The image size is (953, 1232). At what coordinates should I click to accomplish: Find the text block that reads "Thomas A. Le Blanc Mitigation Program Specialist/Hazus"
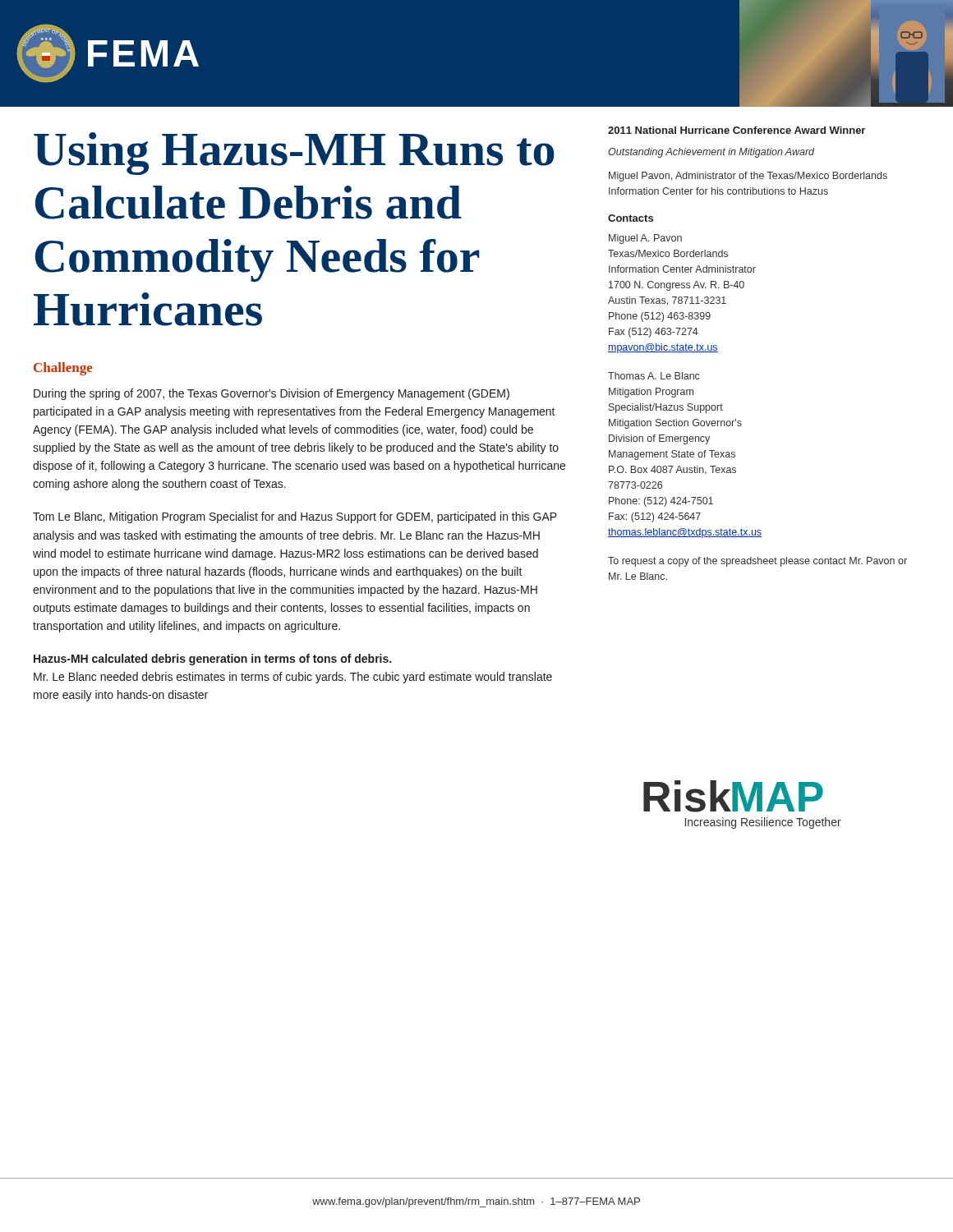coord(685,455)
